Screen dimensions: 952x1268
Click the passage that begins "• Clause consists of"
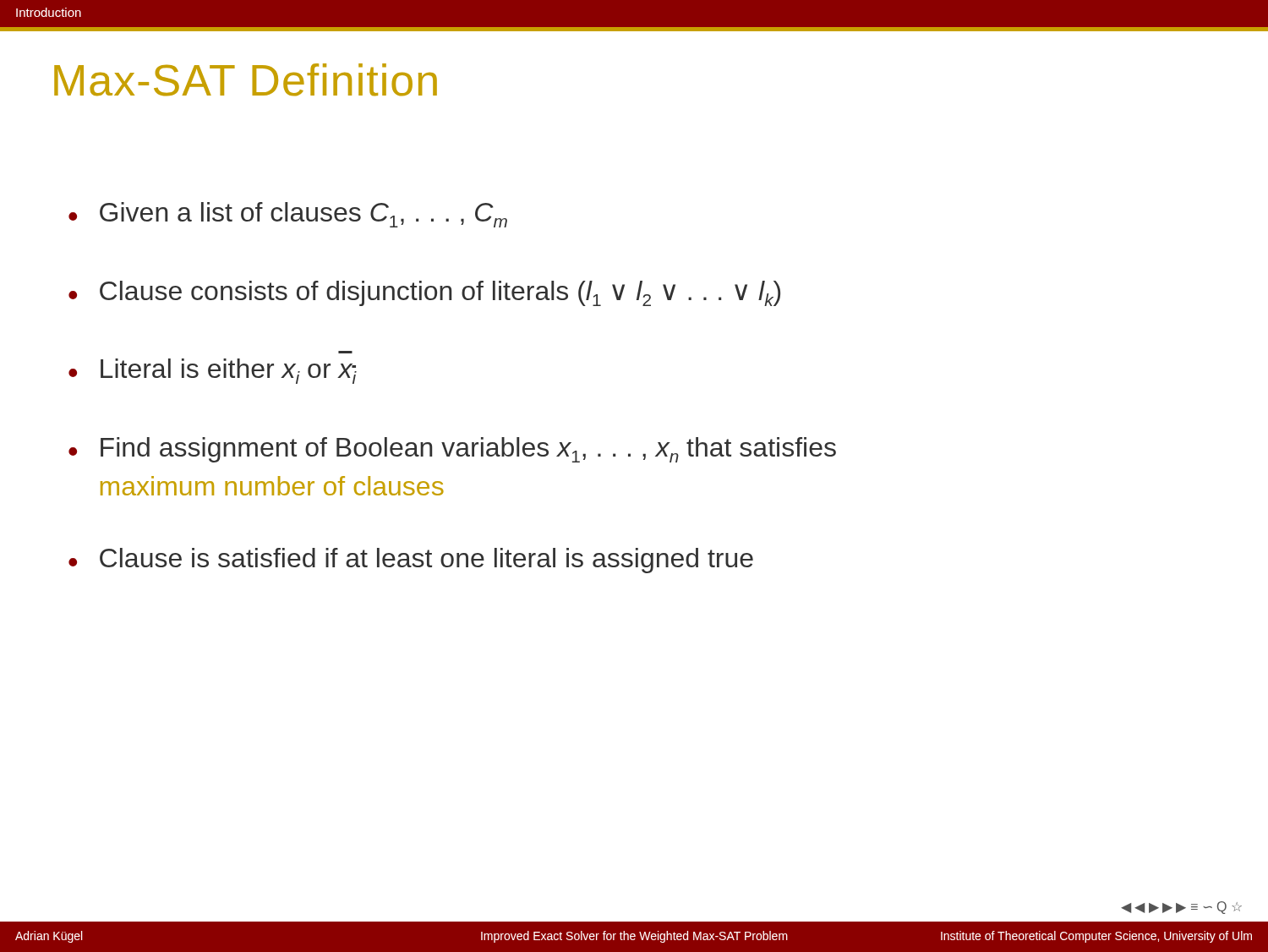pos(425,294)
